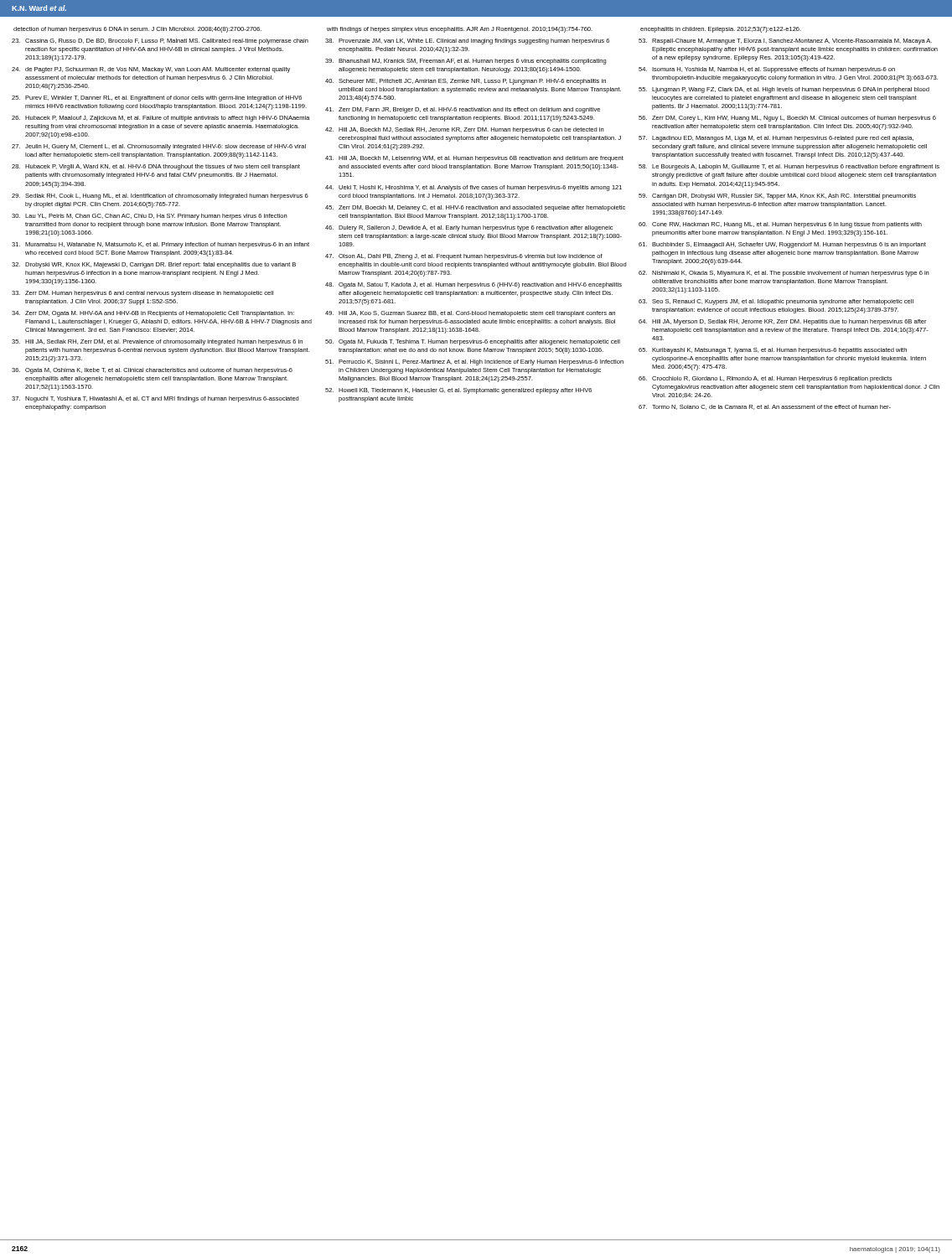Select the list item with the text "33. Zerr DM. Human herpesvirus 6 and"

[x=163, y=297]
